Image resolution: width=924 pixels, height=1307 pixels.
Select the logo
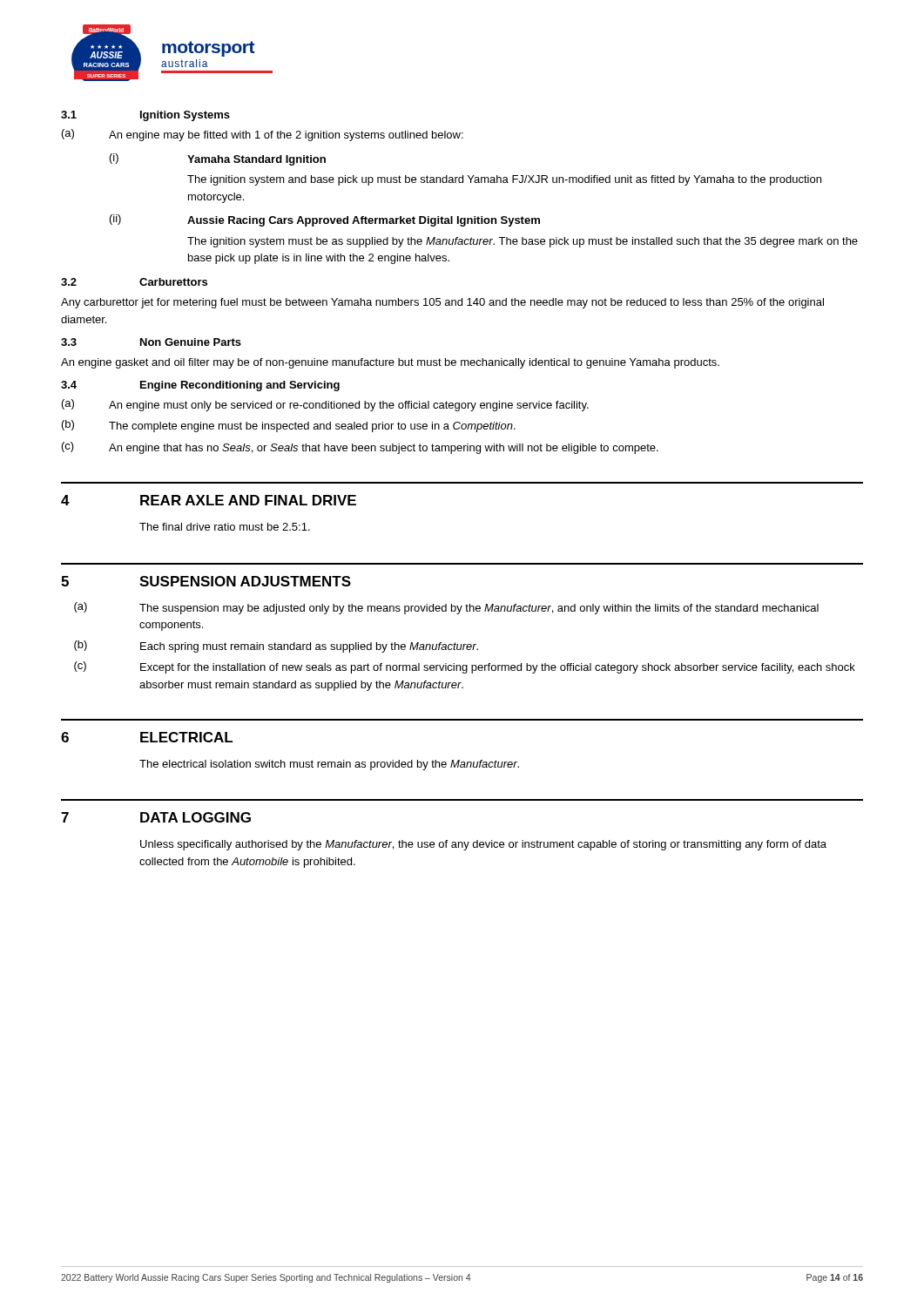point(183,53)
